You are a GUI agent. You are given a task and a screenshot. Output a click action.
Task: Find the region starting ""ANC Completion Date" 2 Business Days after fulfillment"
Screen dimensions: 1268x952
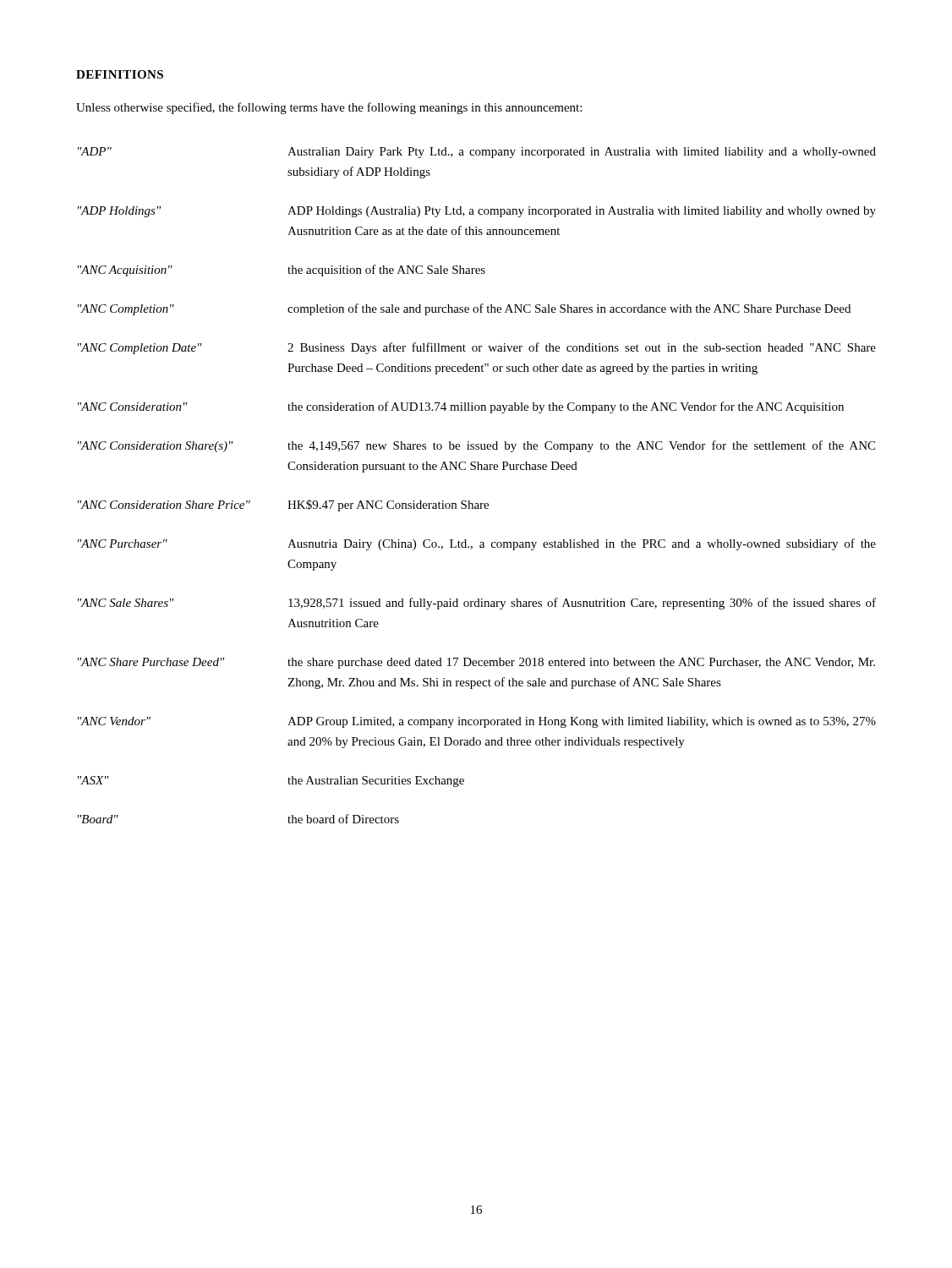(476, 367)
